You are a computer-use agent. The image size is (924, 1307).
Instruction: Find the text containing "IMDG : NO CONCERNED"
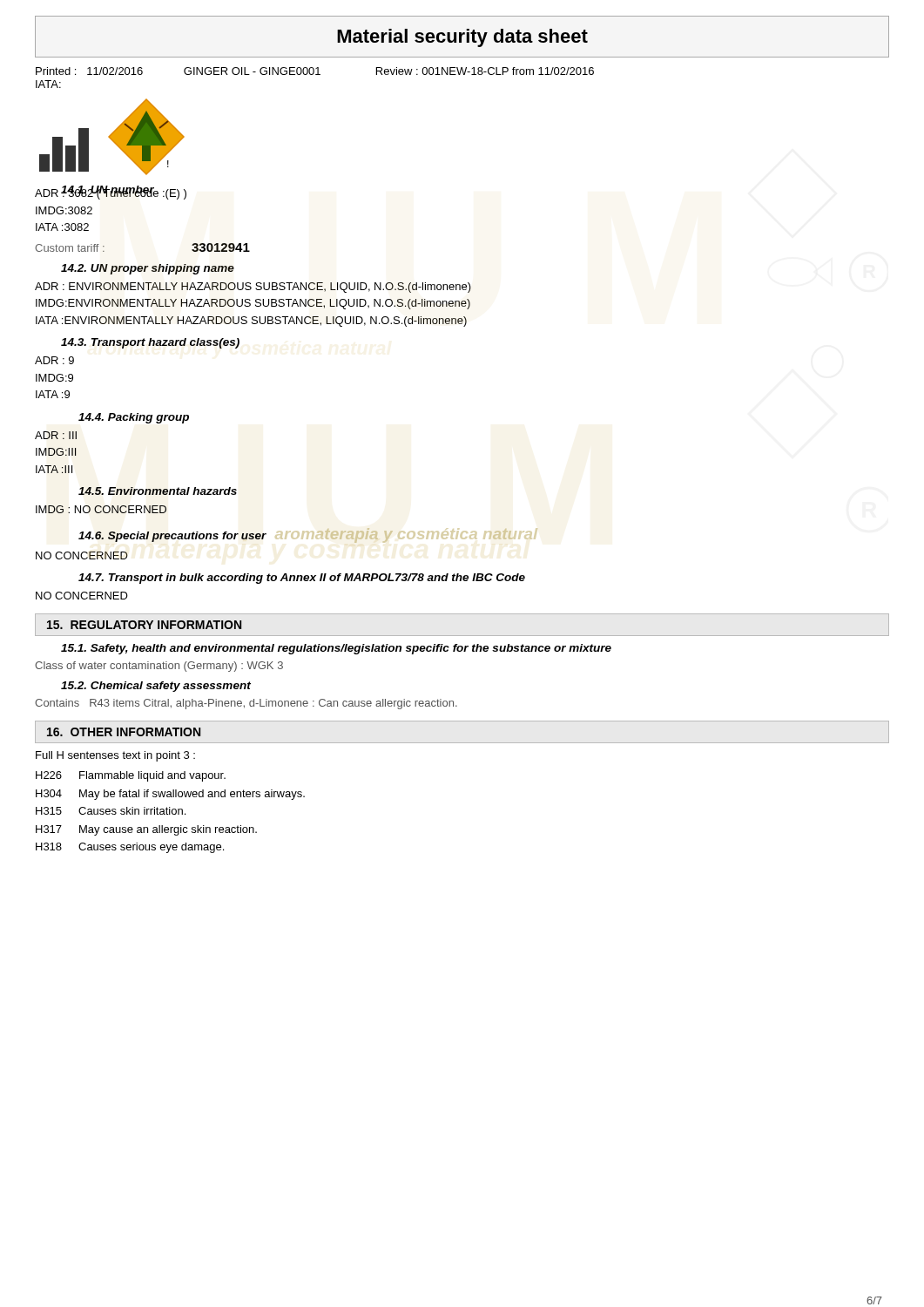tap(101, 509)
